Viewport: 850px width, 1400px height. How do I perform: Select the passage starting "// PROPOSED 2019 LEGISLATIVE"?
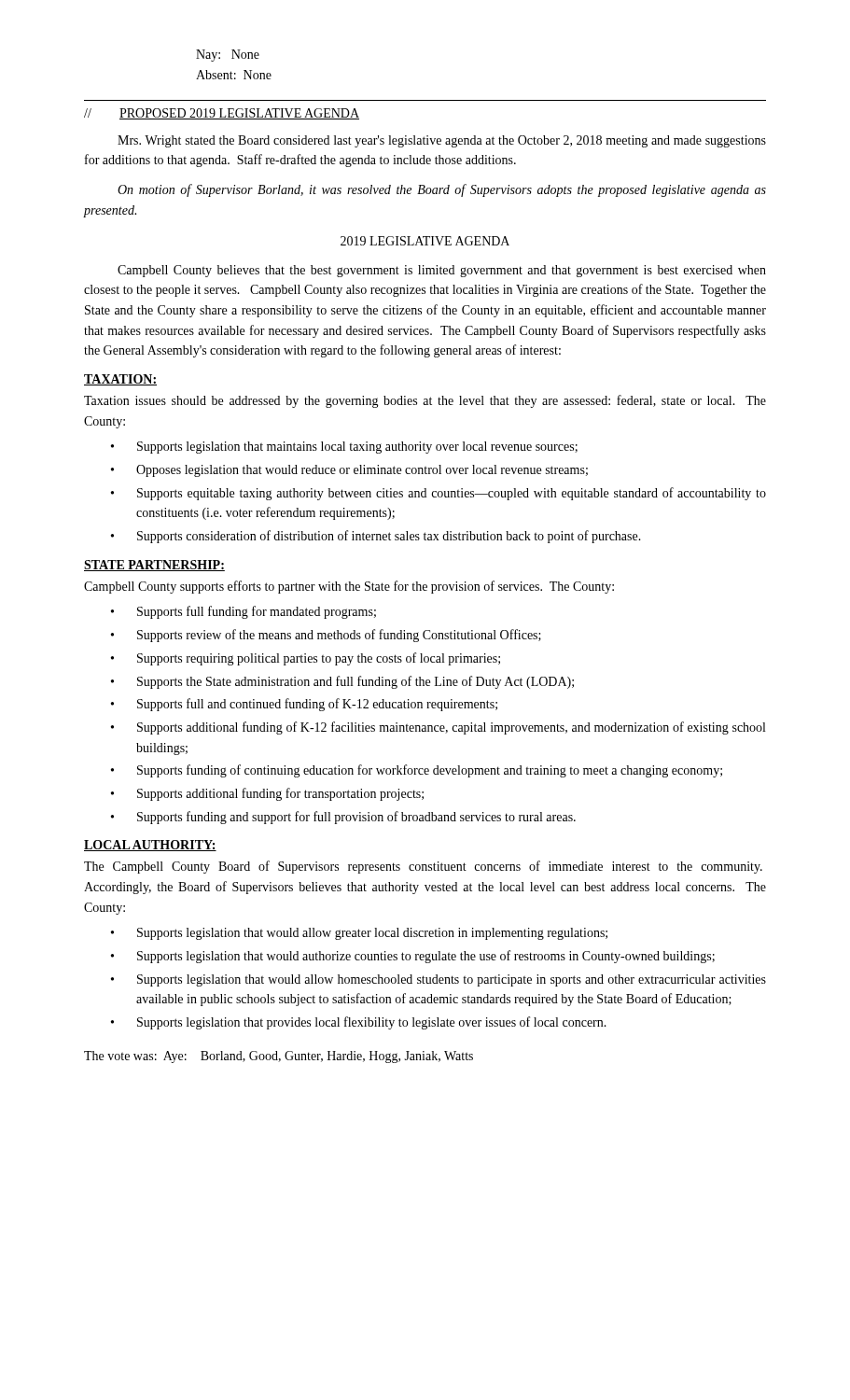pos(222,114)
